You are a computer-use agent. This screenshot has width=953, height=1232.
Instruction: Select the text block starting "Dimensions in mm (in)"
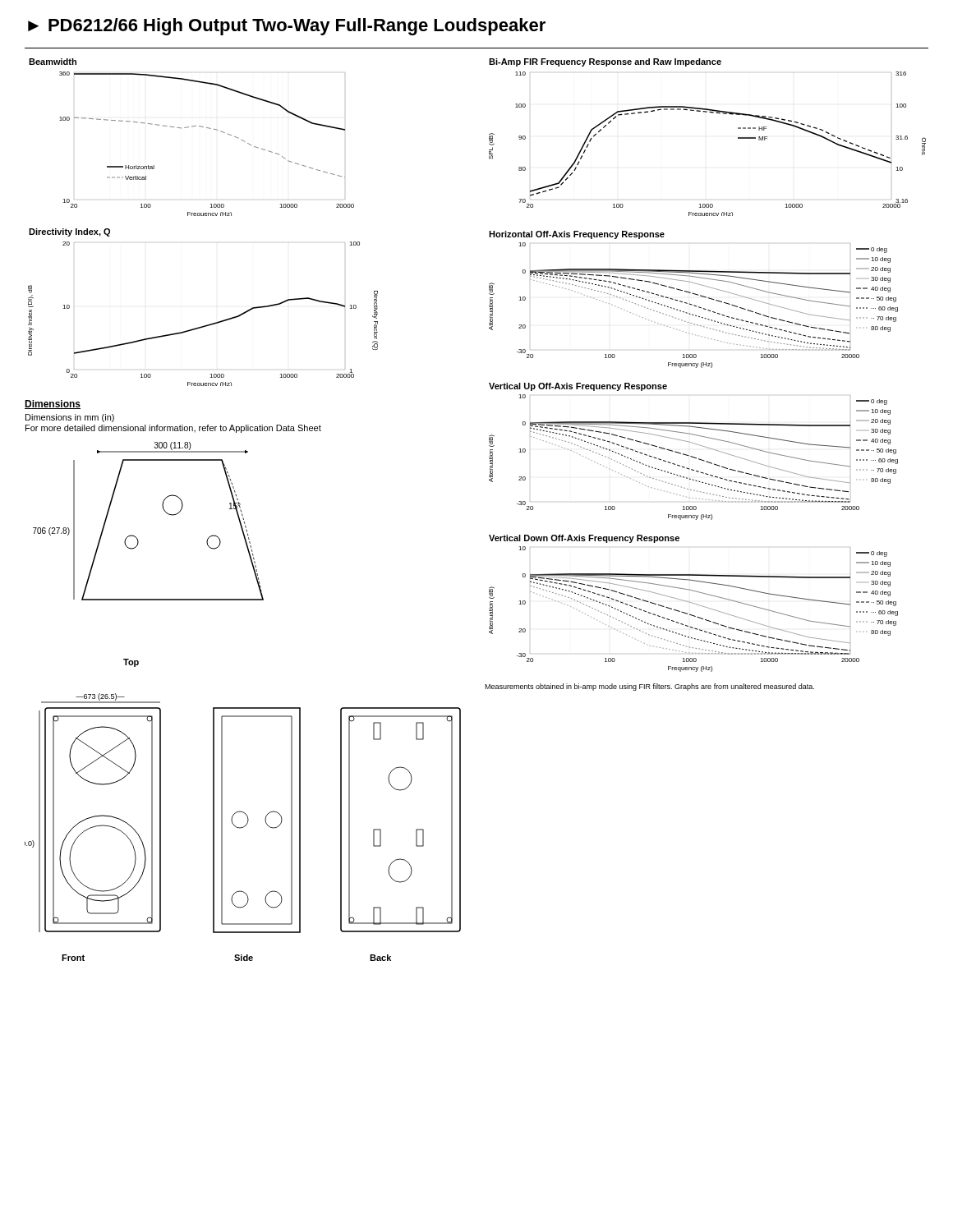coord(70,417)
